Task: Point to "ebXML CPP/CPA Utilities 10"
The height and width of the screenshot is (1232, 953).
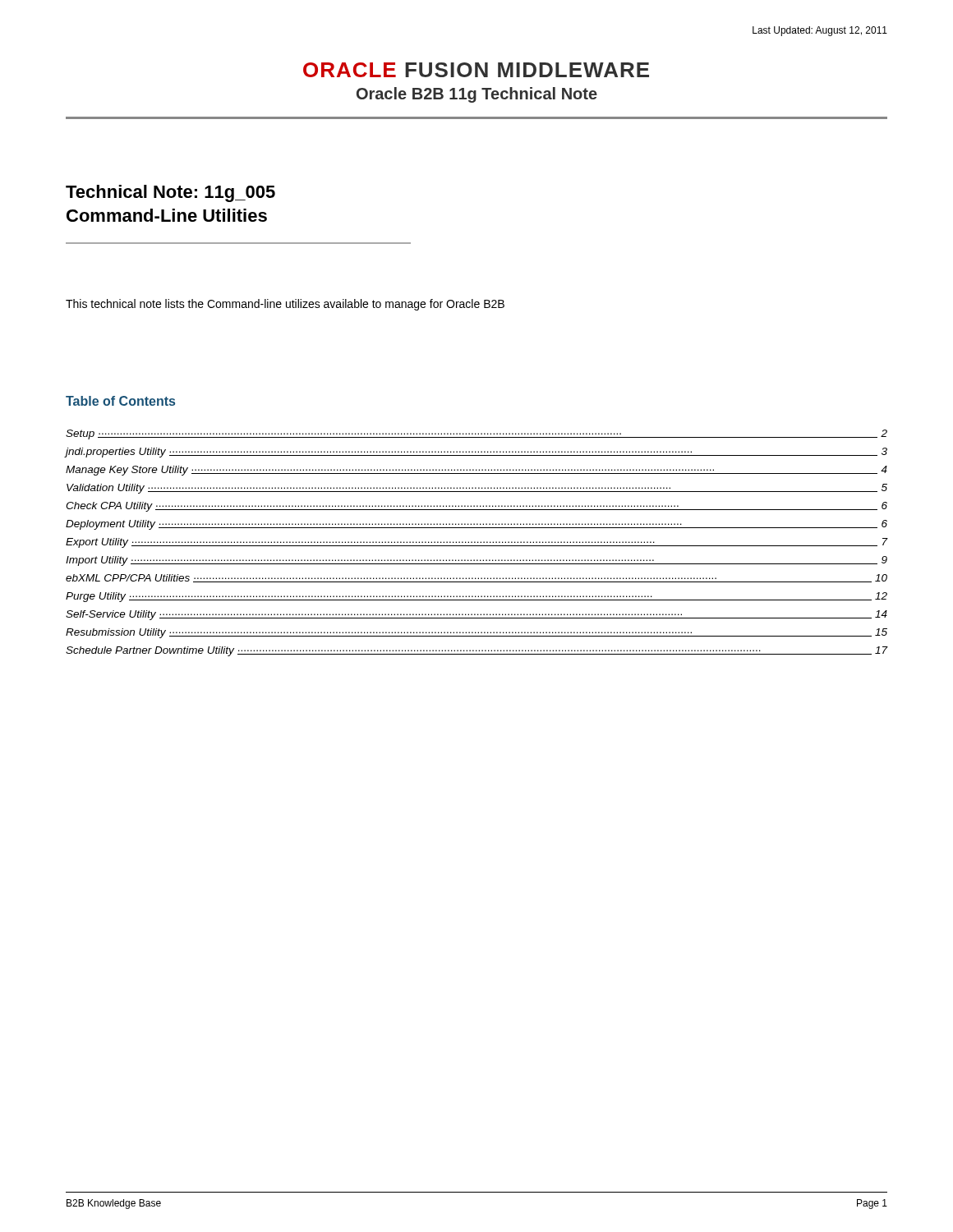Action: pyautogui.click(x=476, y=578)
